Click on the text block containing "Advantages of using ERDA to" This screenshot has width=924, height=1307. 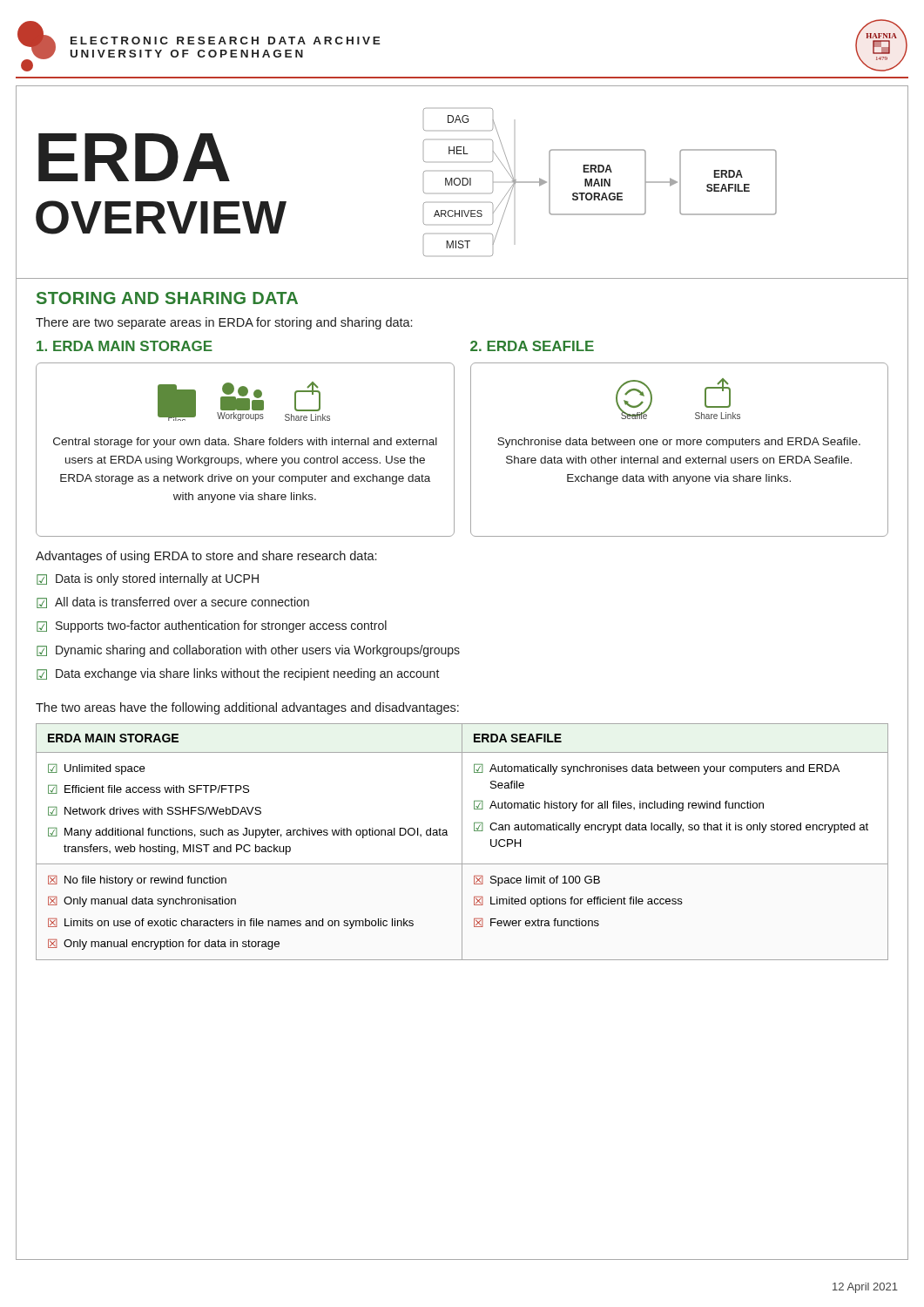[207, 556]
